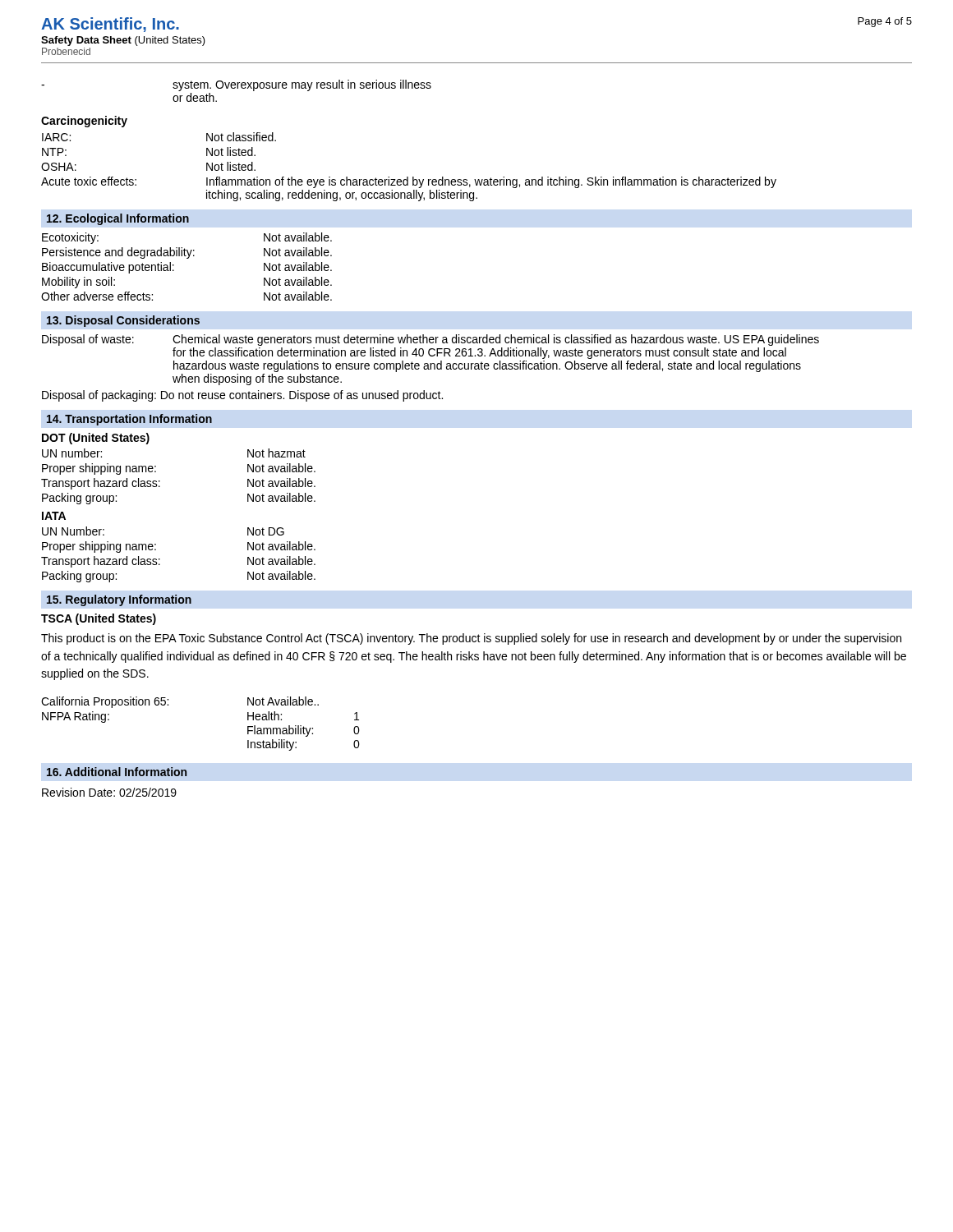Screen dimensions: 1232x953
Task: Locate the section header with the text "14. Transportation Information"
Action: tap(129, 419)
